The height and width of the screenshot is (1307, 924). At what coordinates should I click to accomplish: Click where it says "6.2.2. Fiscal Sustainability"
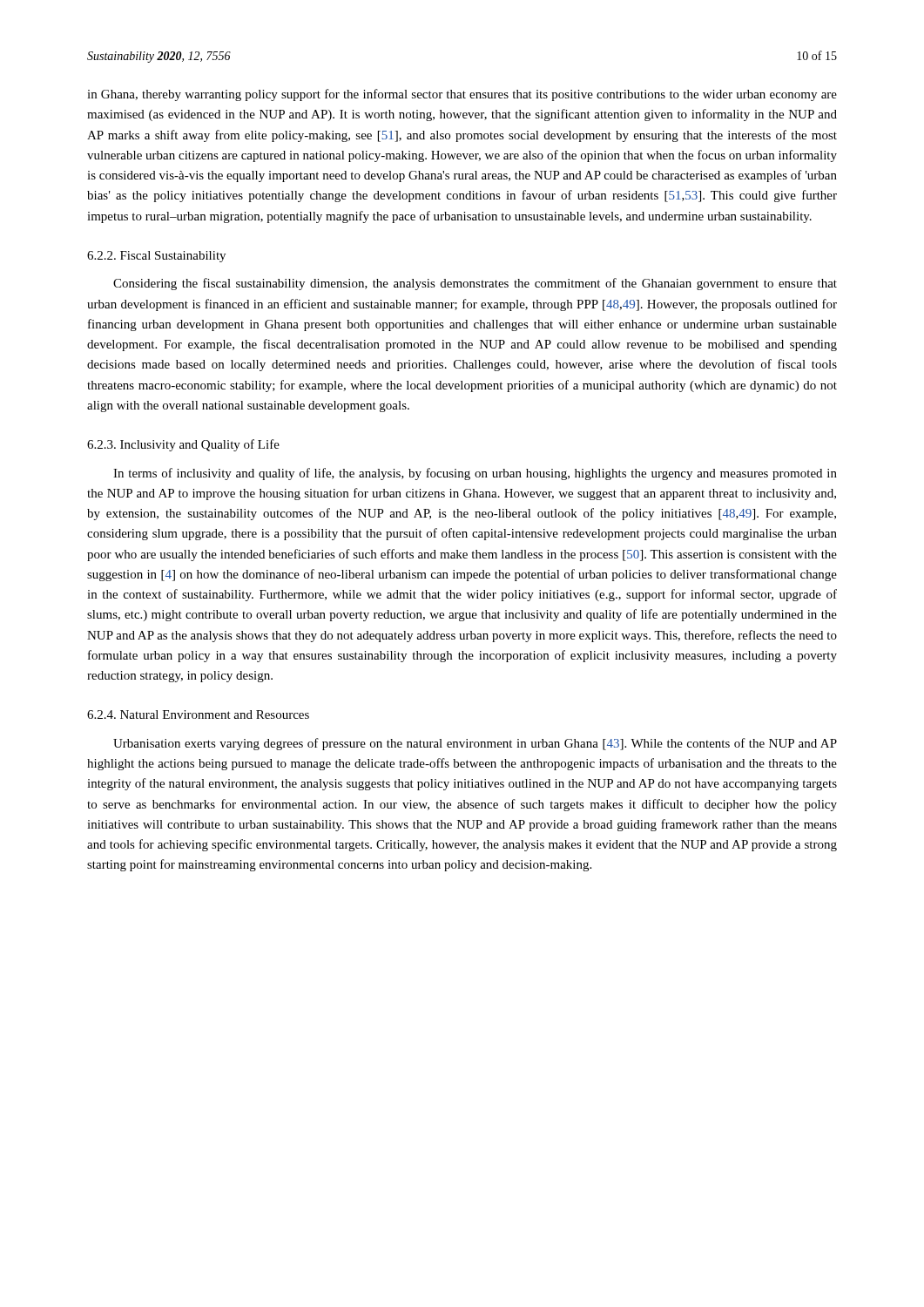coord(157,255)
